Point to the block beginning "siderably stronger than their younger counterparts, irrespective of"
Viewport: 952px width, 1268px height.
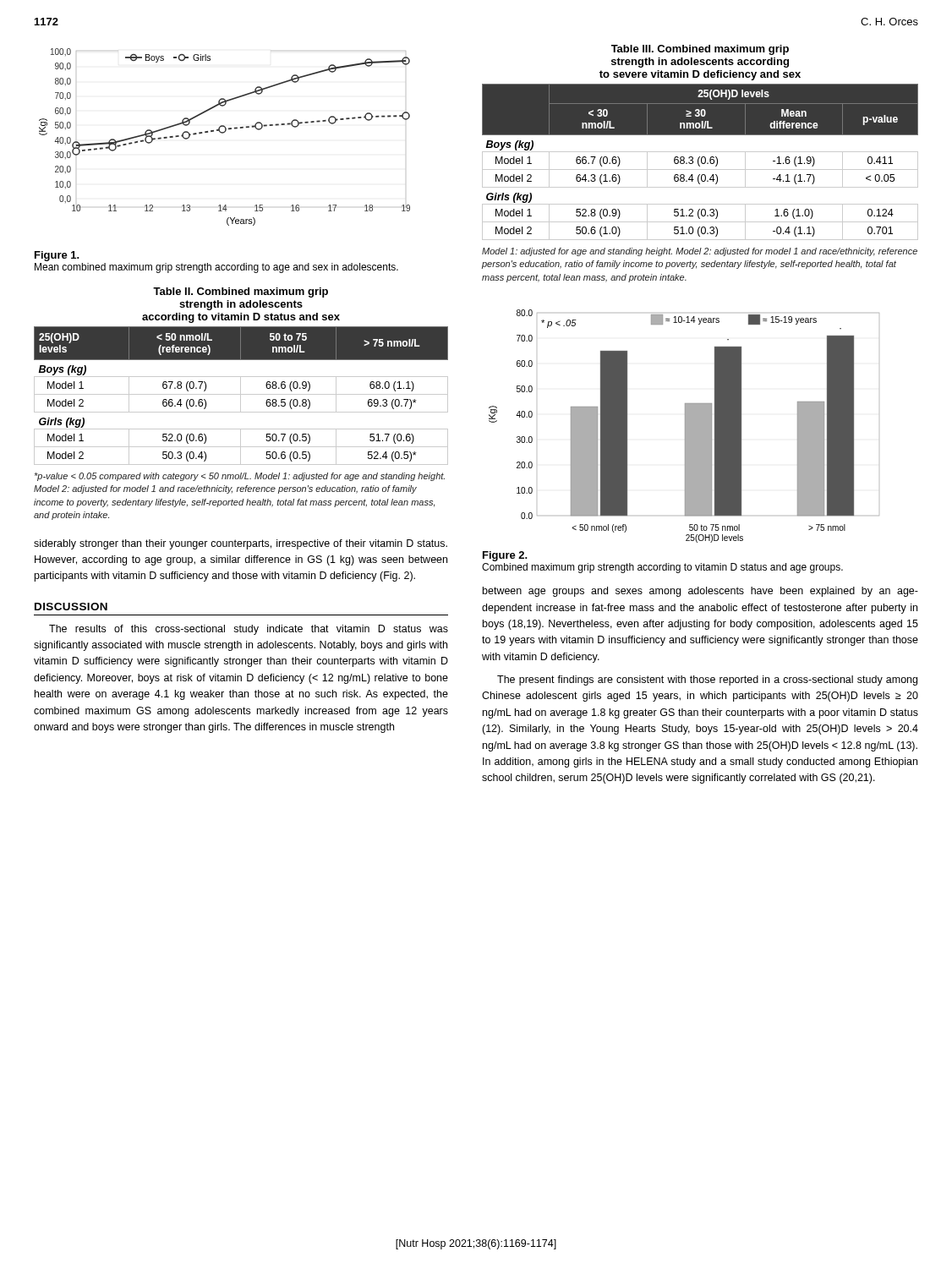coord(241,560)
